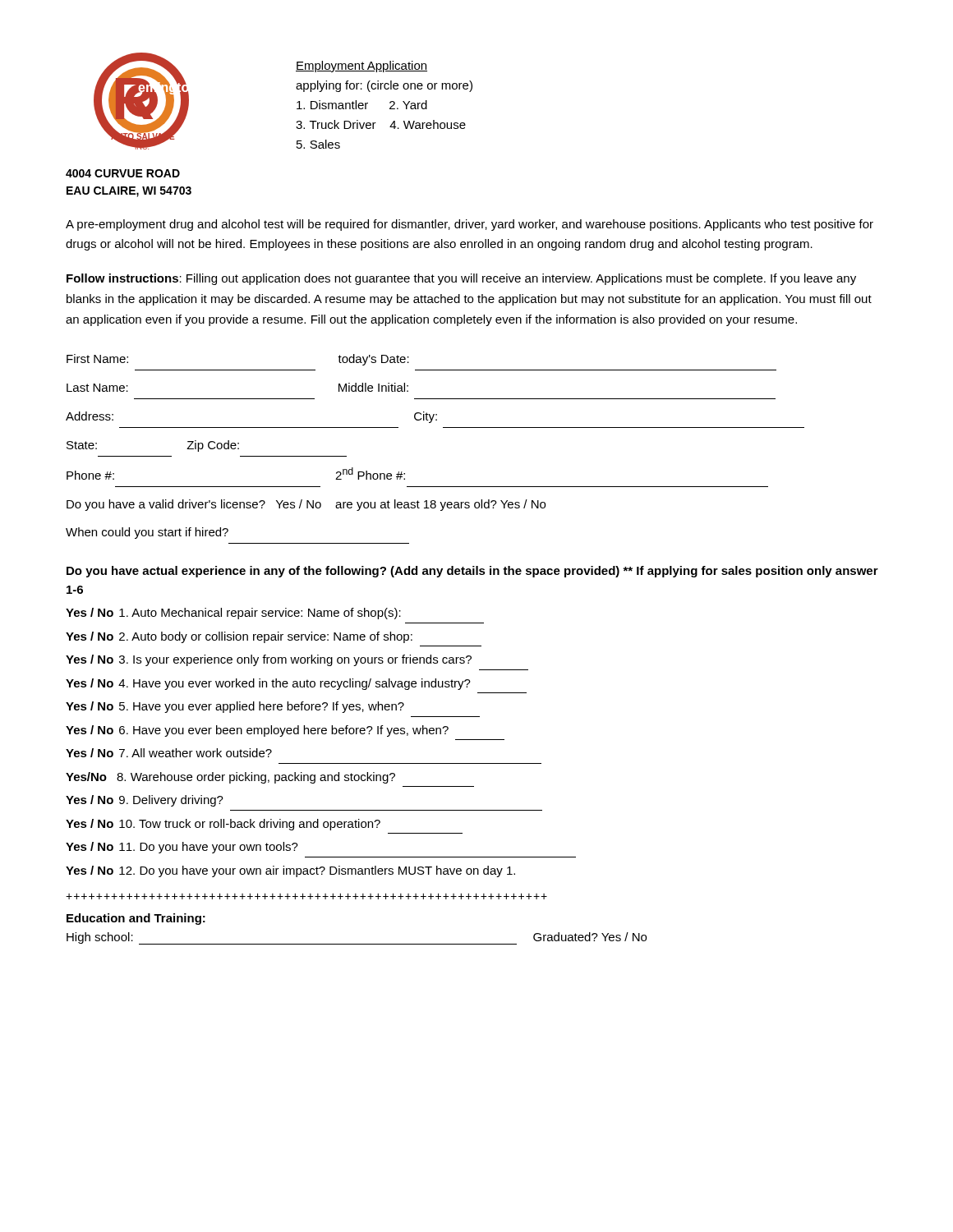The image size is (953, 1232).
Task: Select the element starting "Yes / No 12. Do"
Action: (476, 871)
